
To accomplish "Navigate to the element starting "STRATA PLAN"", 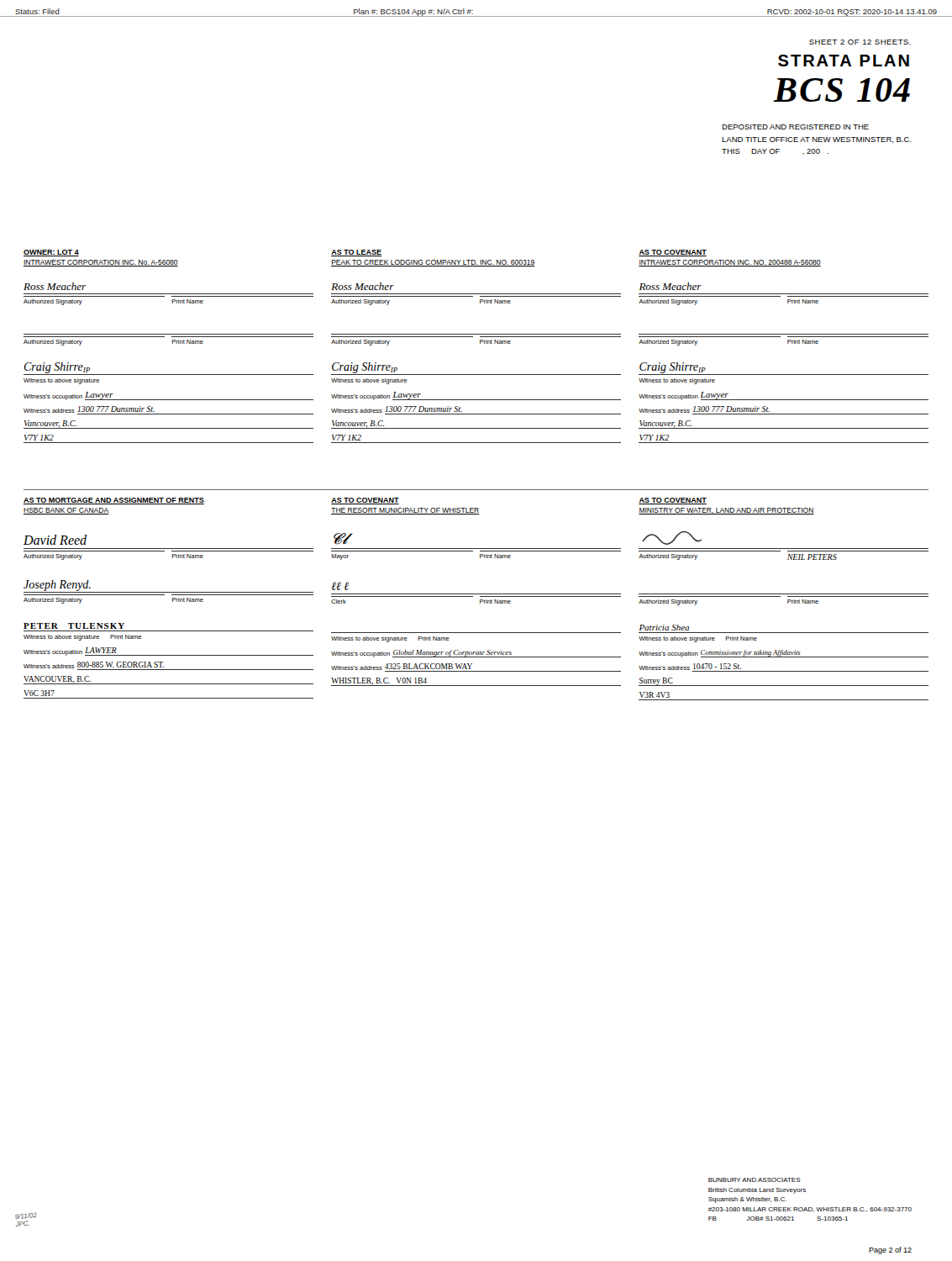I will point(845,61).
